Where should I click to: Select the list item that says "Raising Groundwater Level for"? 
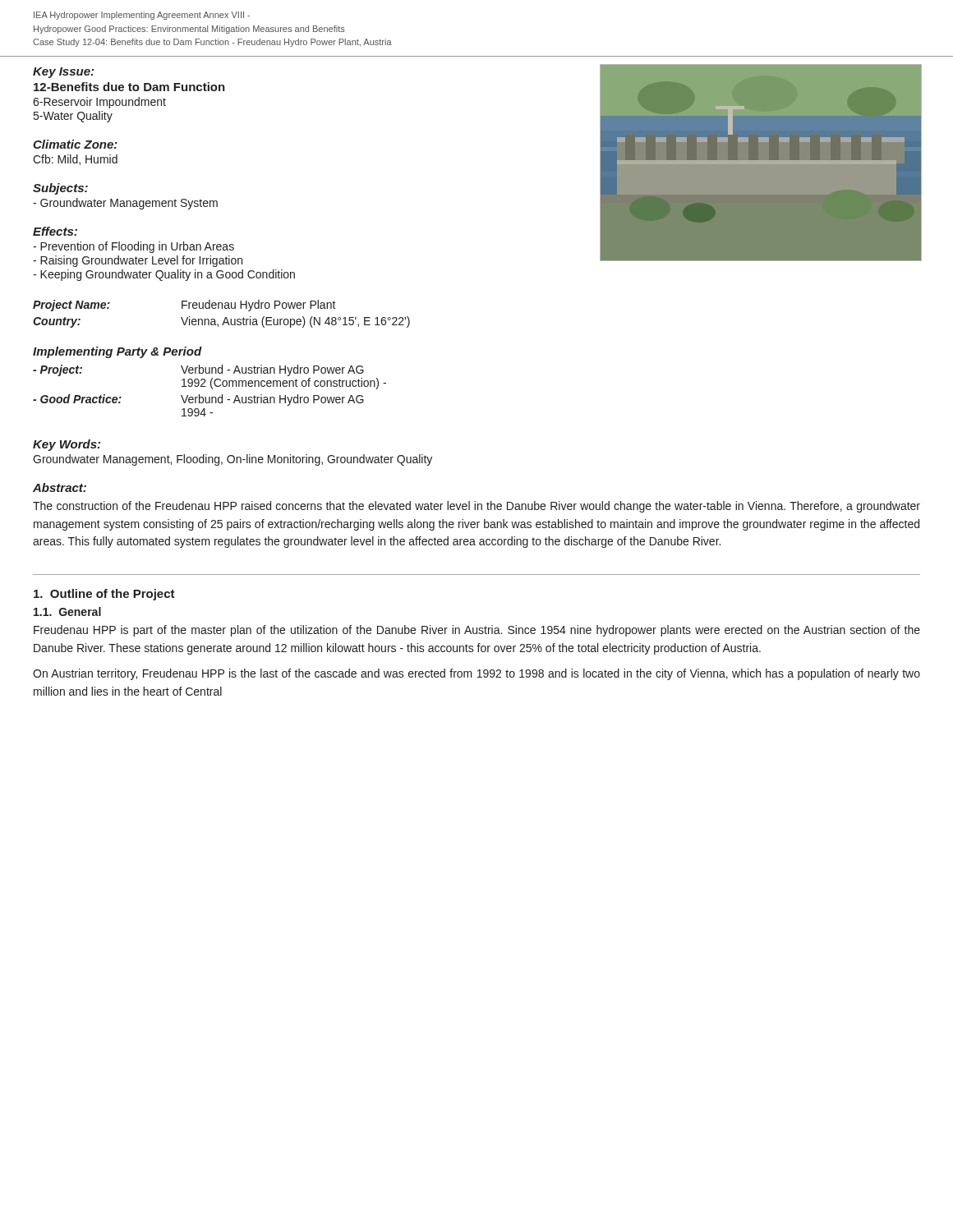pyautogui.click(x=138, y=260)
